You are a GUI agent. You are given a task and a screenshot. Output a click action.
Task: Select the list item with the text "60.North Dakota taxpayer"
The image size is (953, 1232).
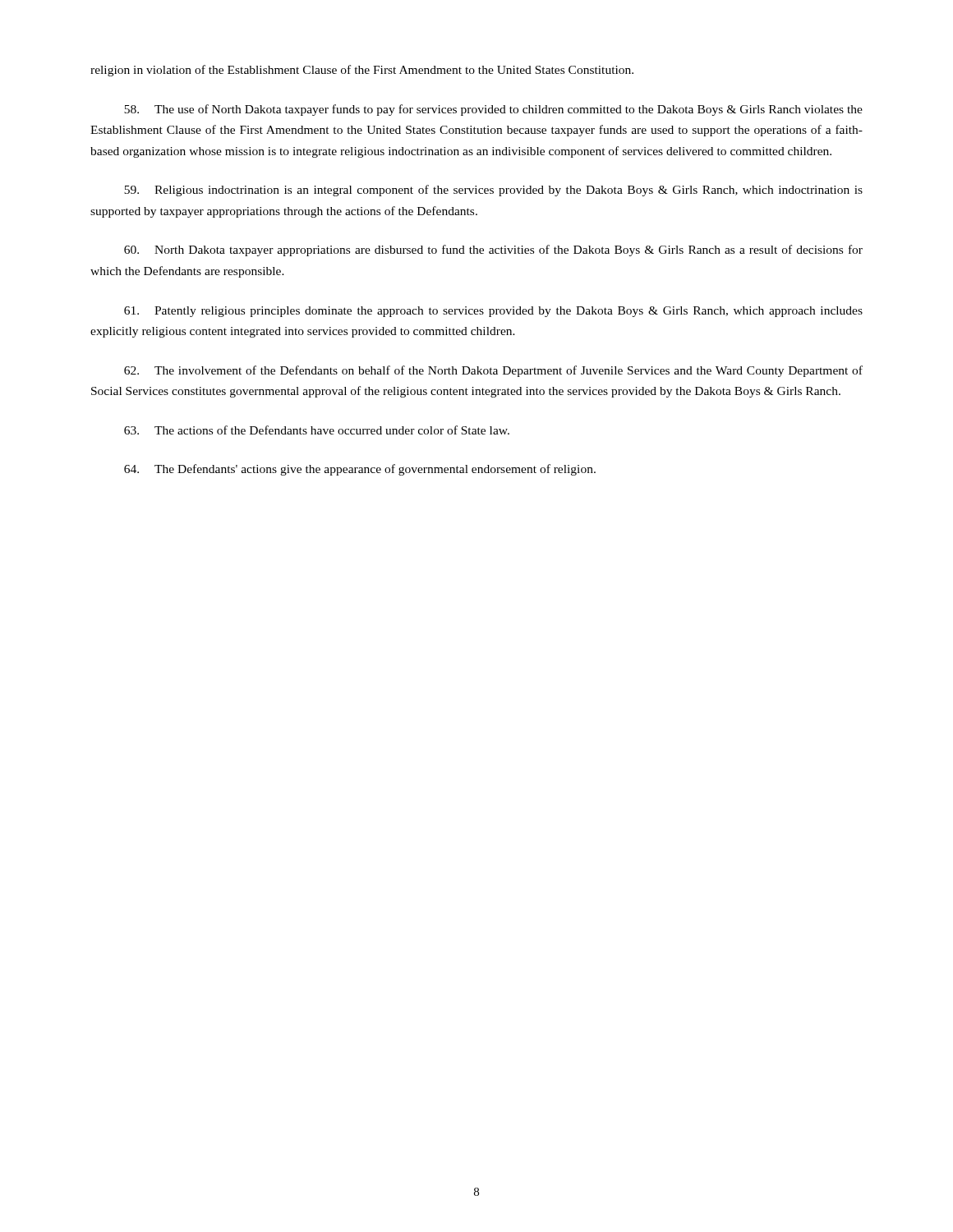[476, 258]
